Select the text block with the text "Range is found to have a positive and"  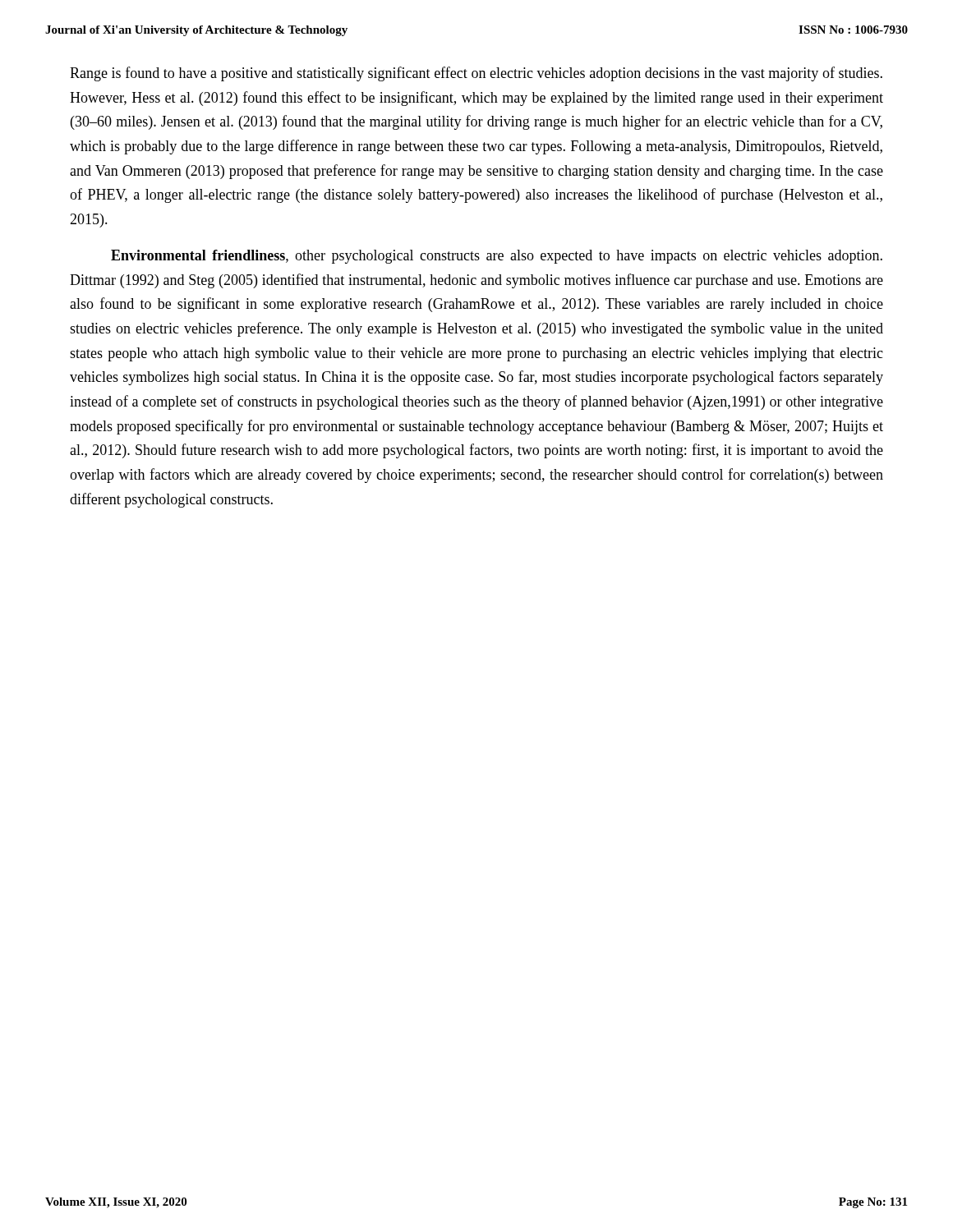(476, 146)
